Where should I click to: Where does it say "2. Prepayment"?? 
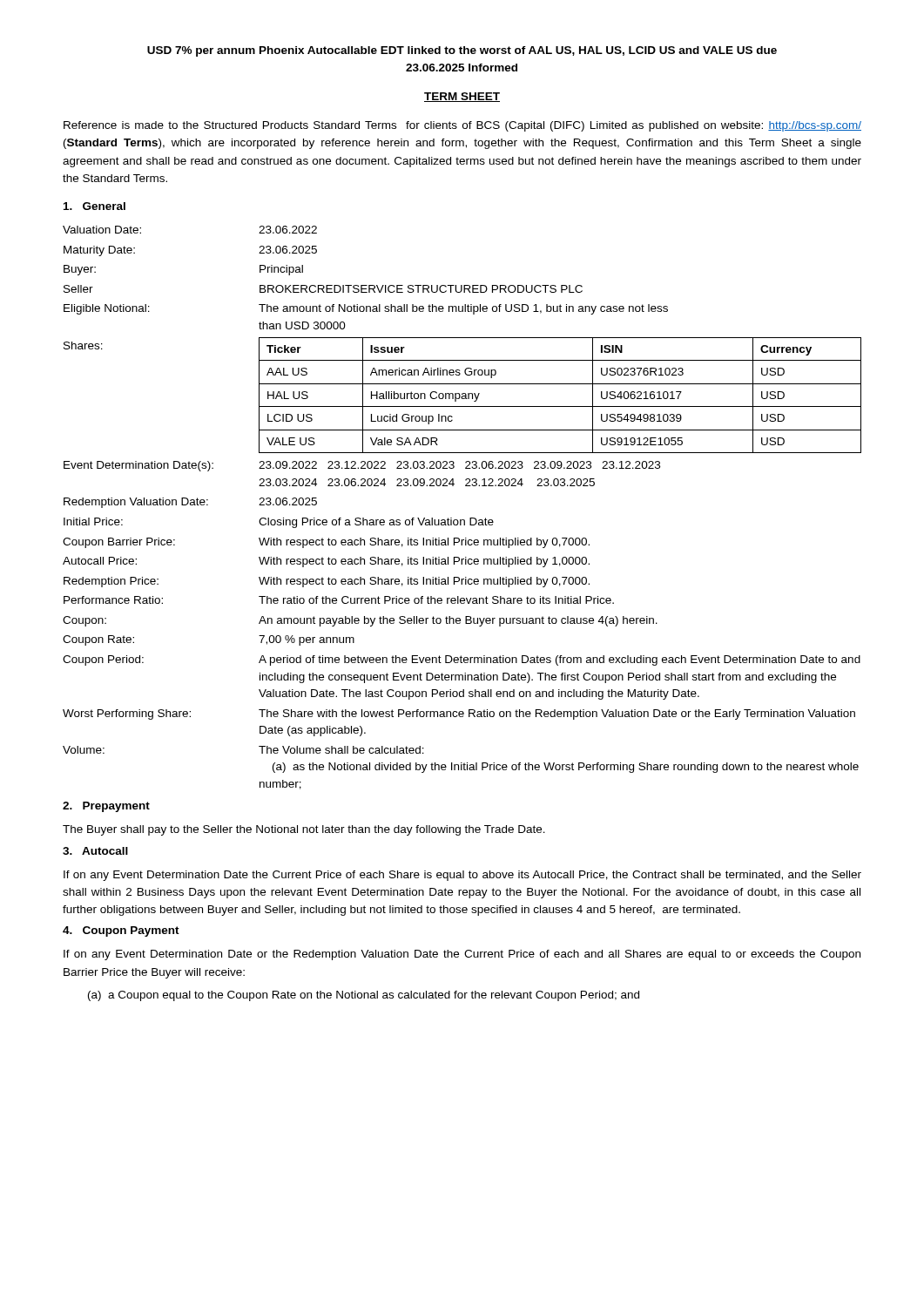click(106, 806)
